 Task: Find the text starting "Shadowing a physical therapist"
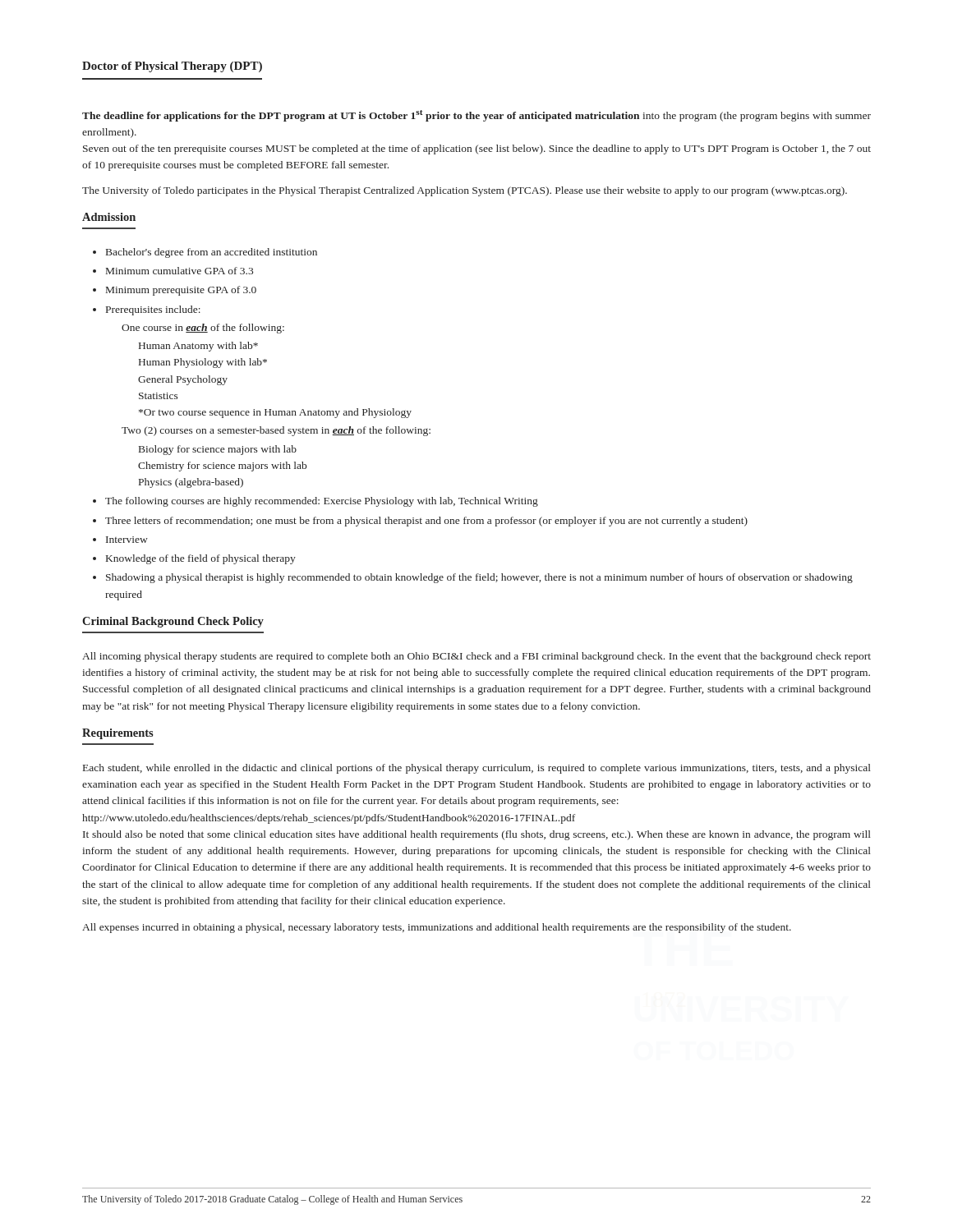click(x=488, y=586)
